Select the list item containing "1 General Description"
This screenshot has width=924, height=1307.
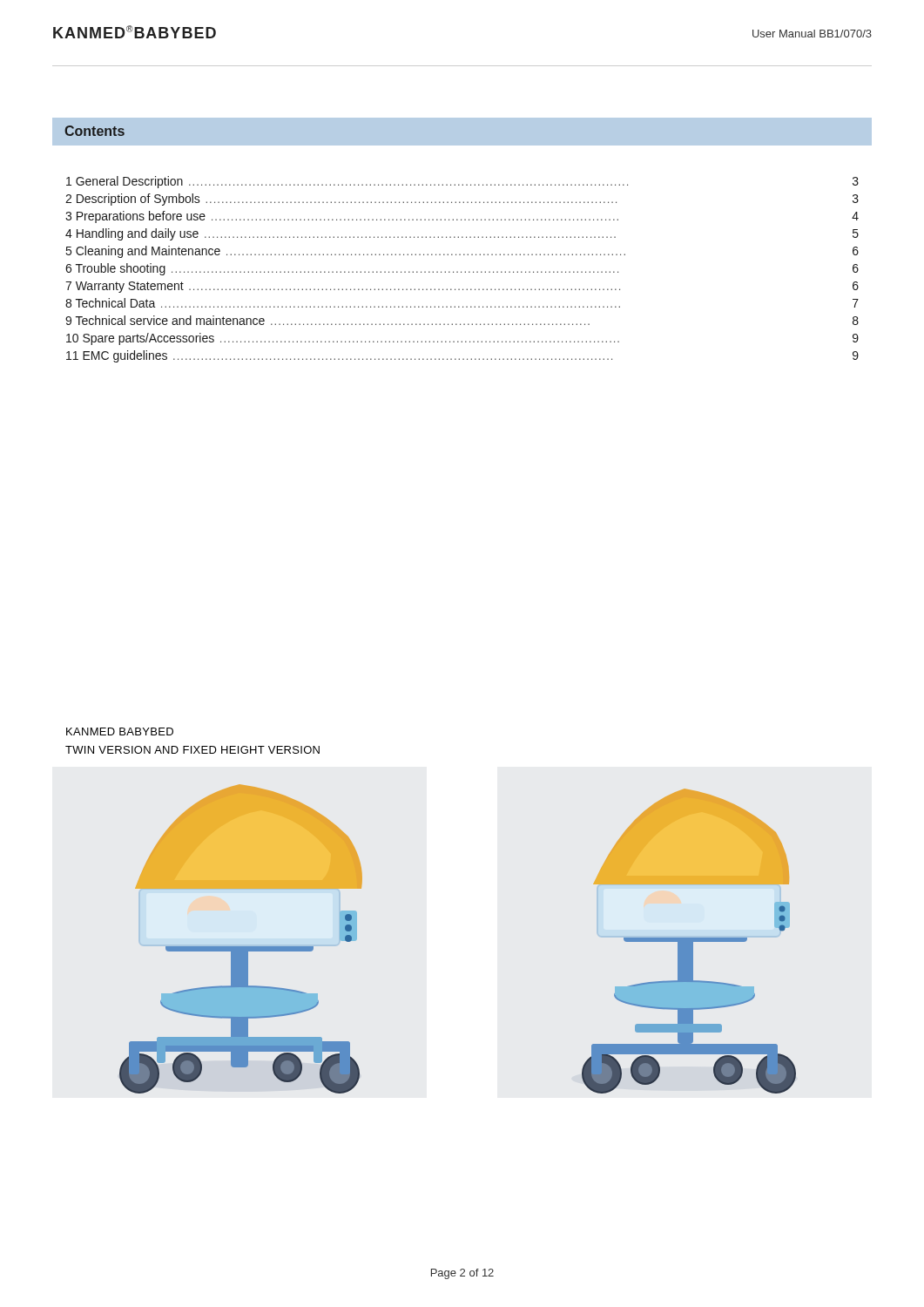click(462, 181)
